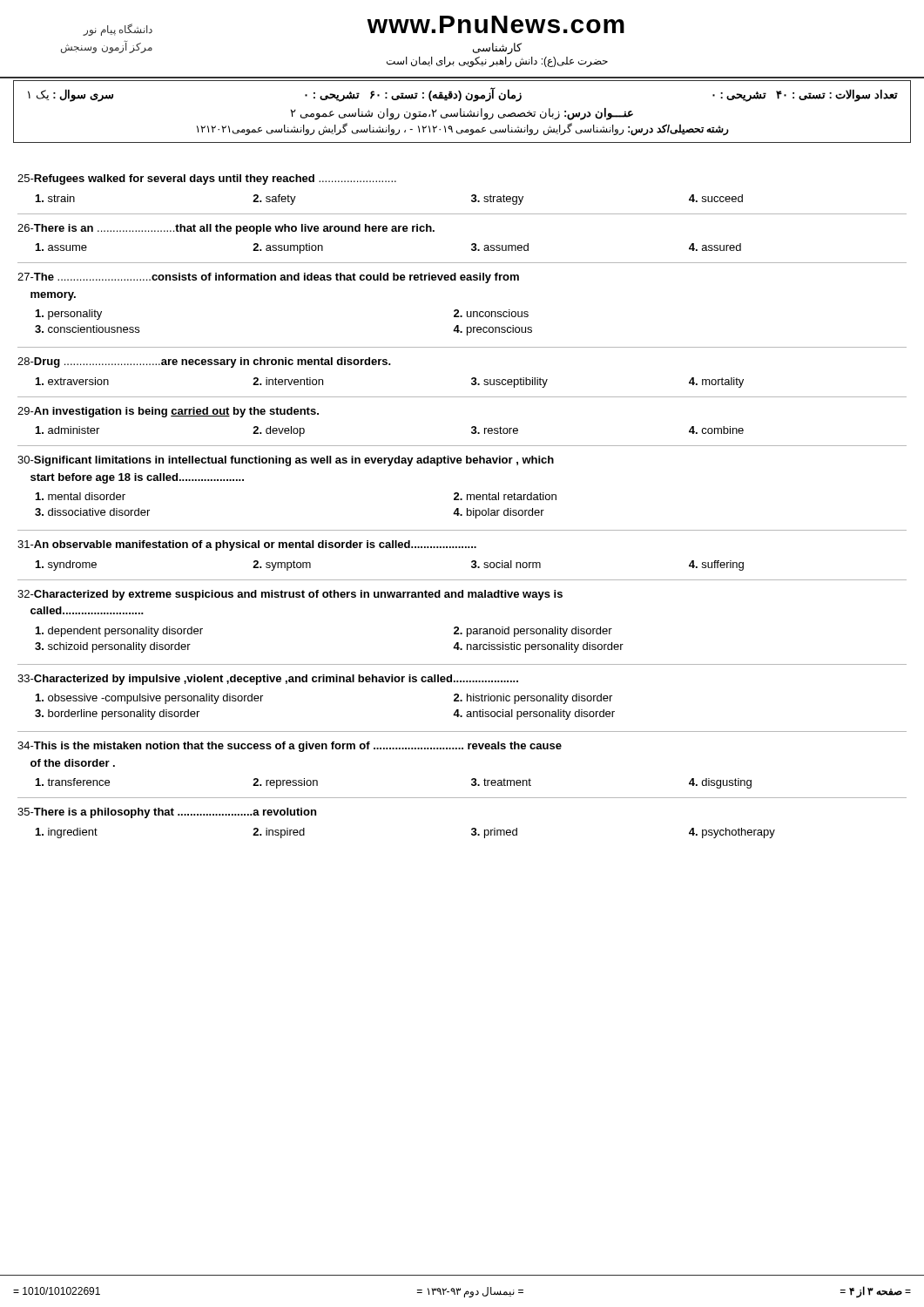
Task: Point to the text starting "25-Refugees walked for several days"
Action: click(x=207, y=179)
